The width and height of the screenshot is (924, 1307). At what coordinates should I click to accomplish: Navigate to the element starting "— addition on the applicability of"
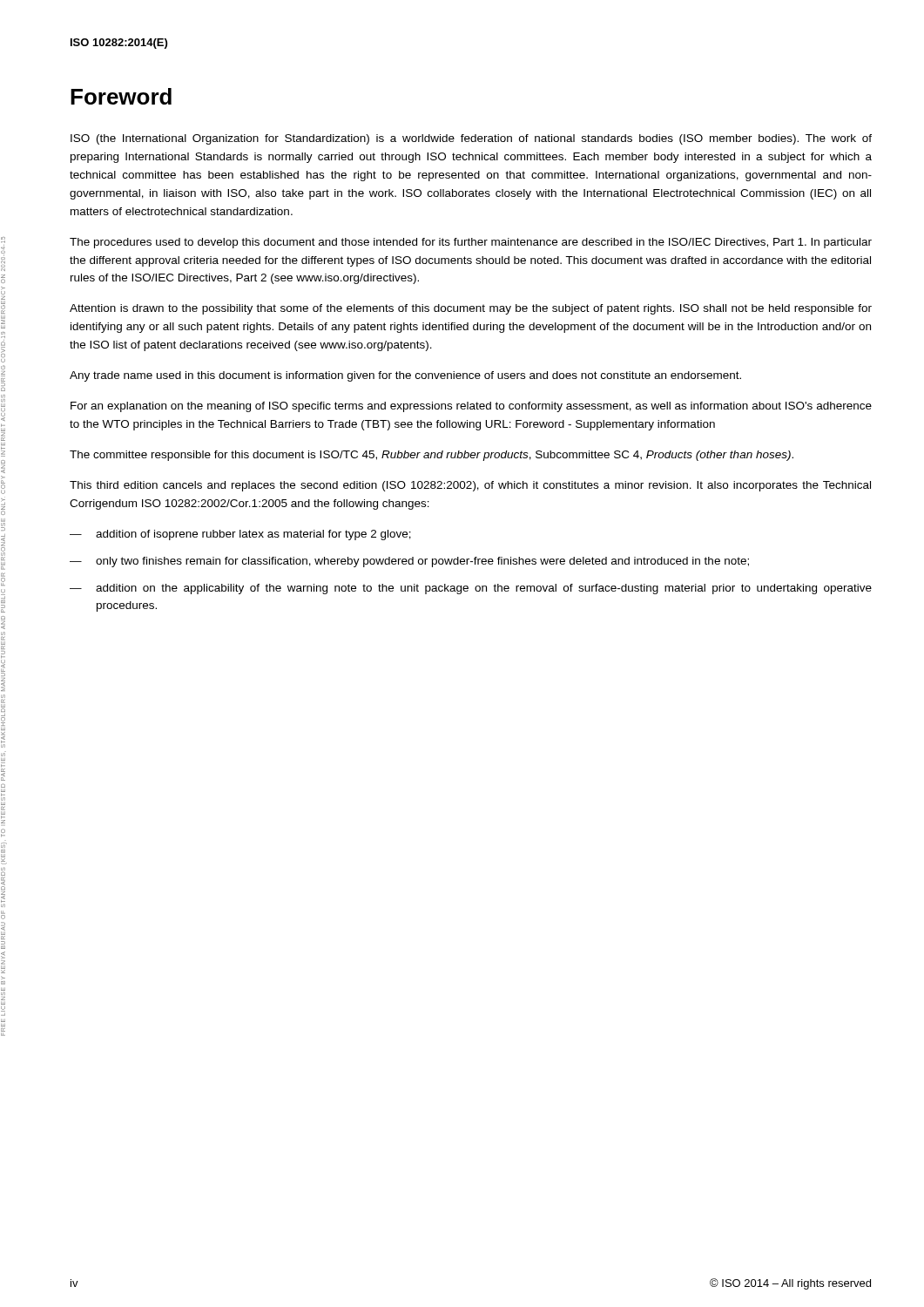coord(471,596)
